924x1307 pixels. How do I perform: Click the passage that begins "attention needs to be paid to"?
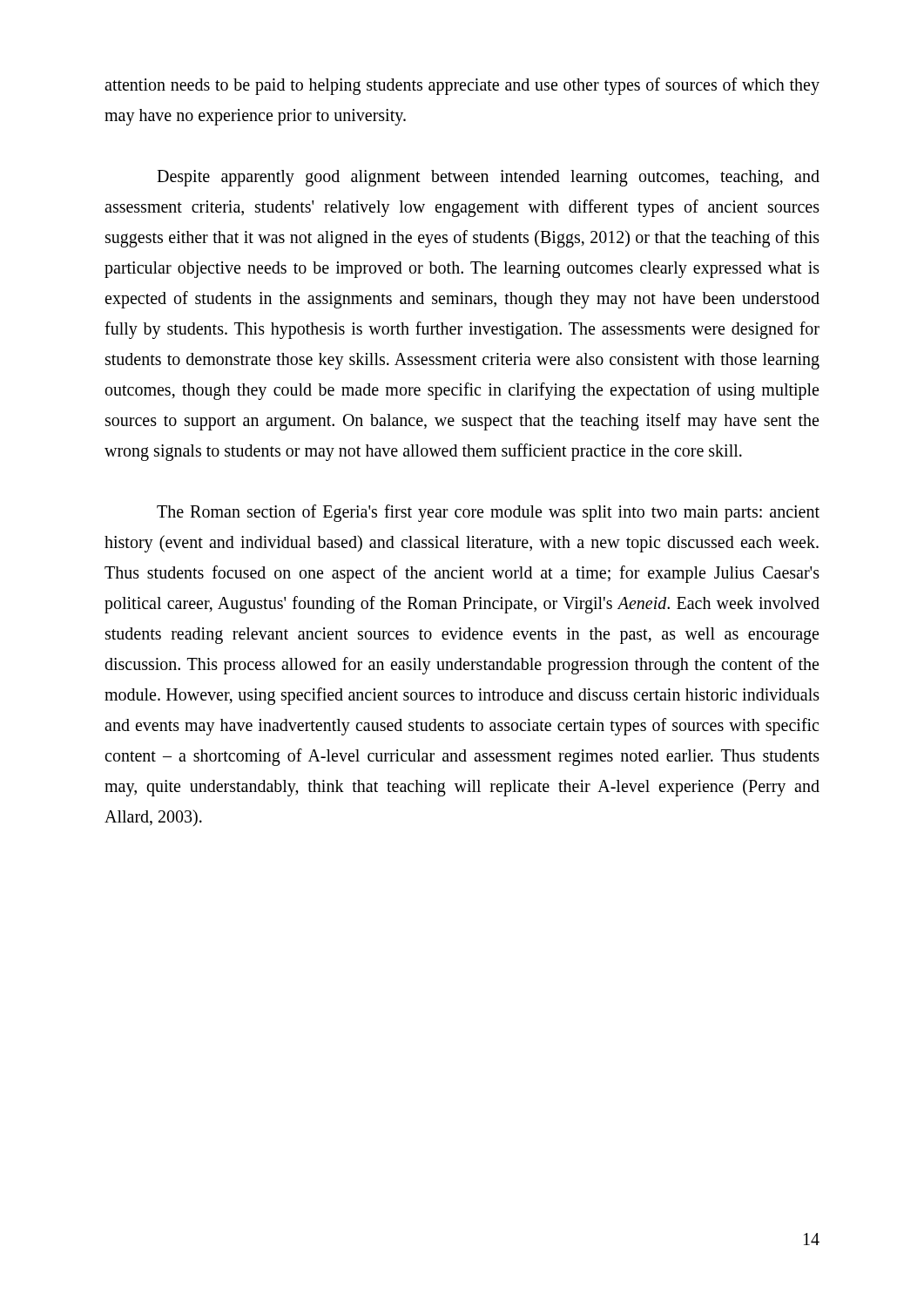click(x=462, y=100)
